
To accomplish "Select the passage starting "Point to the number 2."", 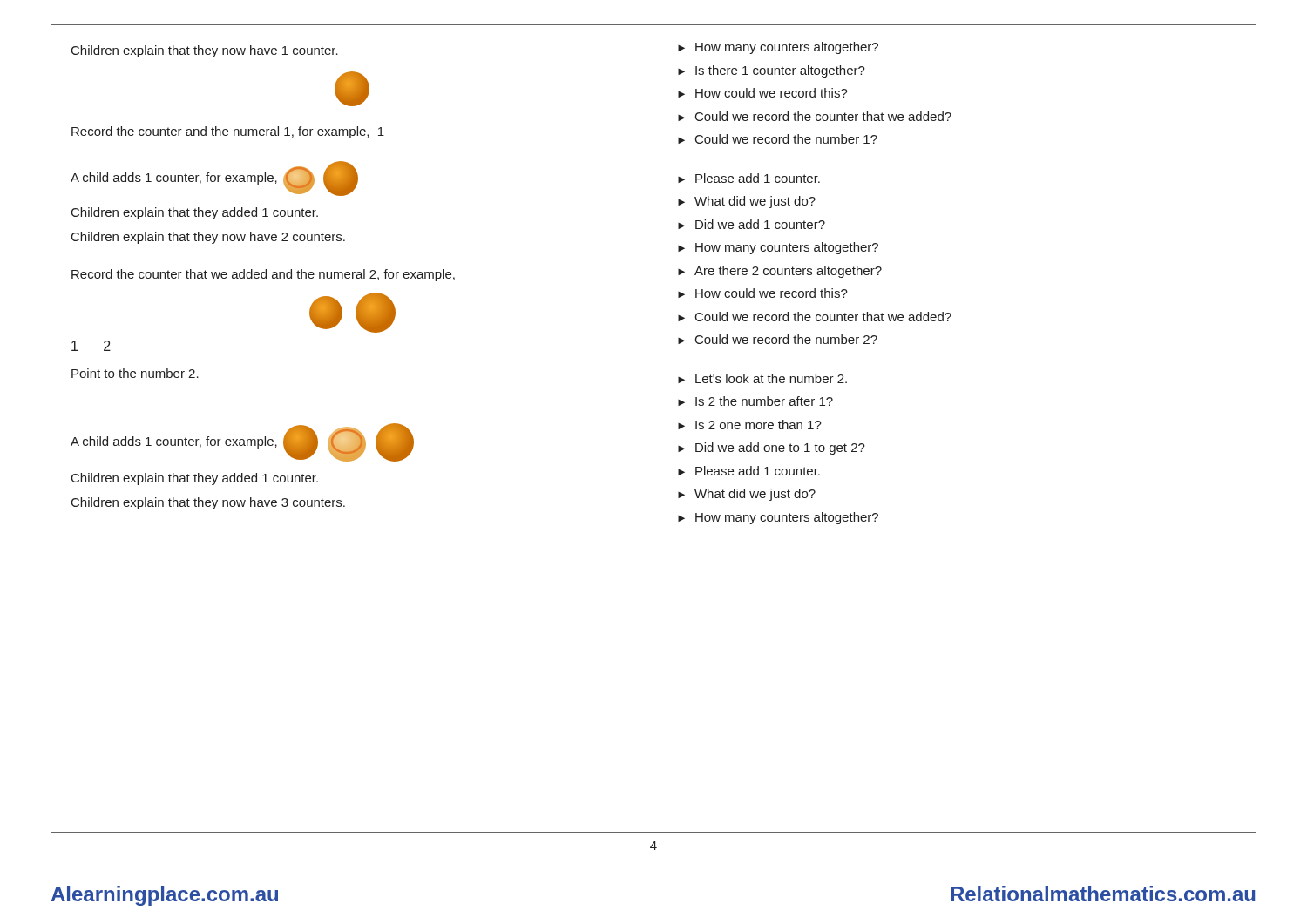I will pos(135,373).
